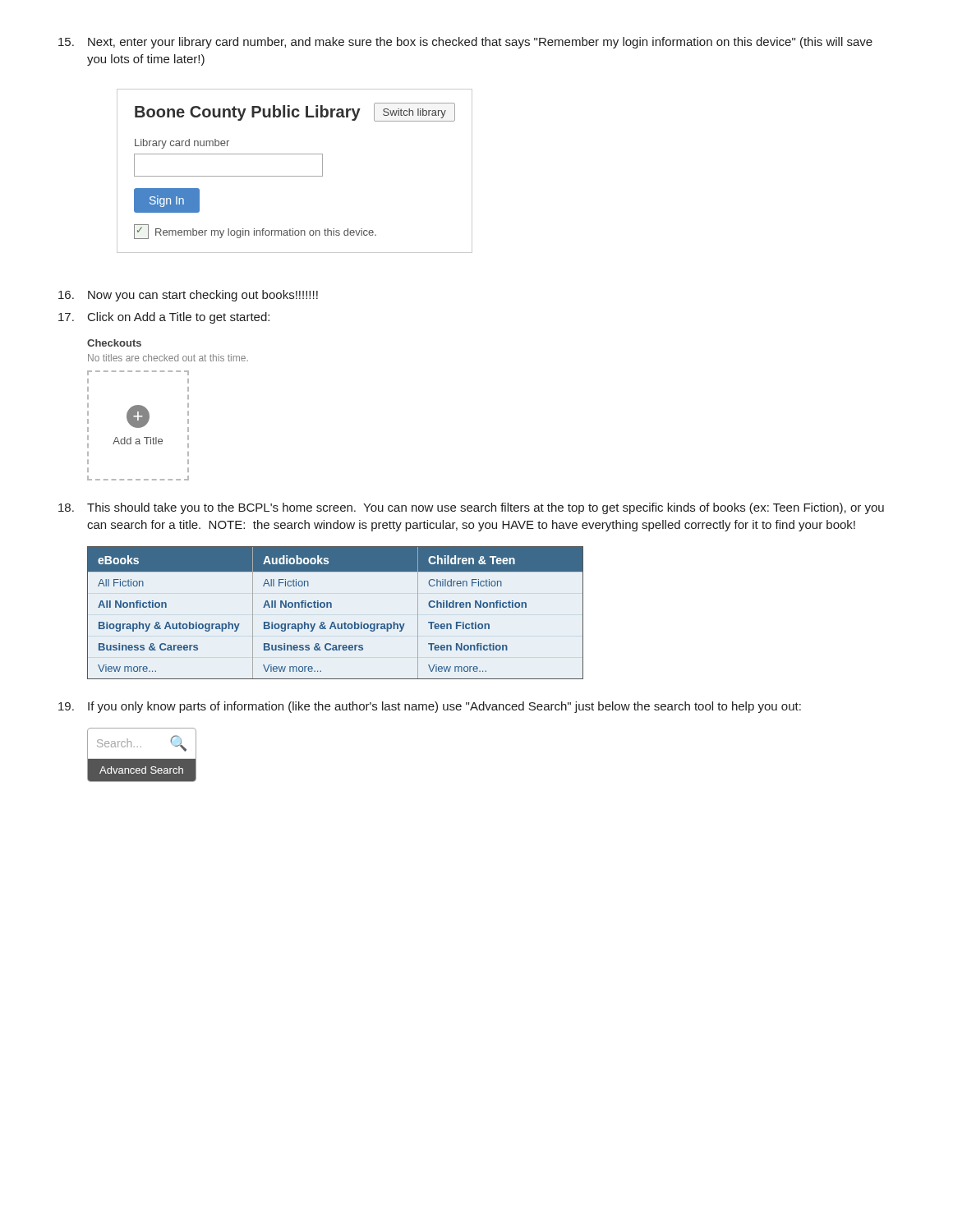Screen dimensions: 1232x953
Task: Navigate to the region starting "17. Click on Add a Title to get"
Action: pyautogui.click(x=164, y=318)
